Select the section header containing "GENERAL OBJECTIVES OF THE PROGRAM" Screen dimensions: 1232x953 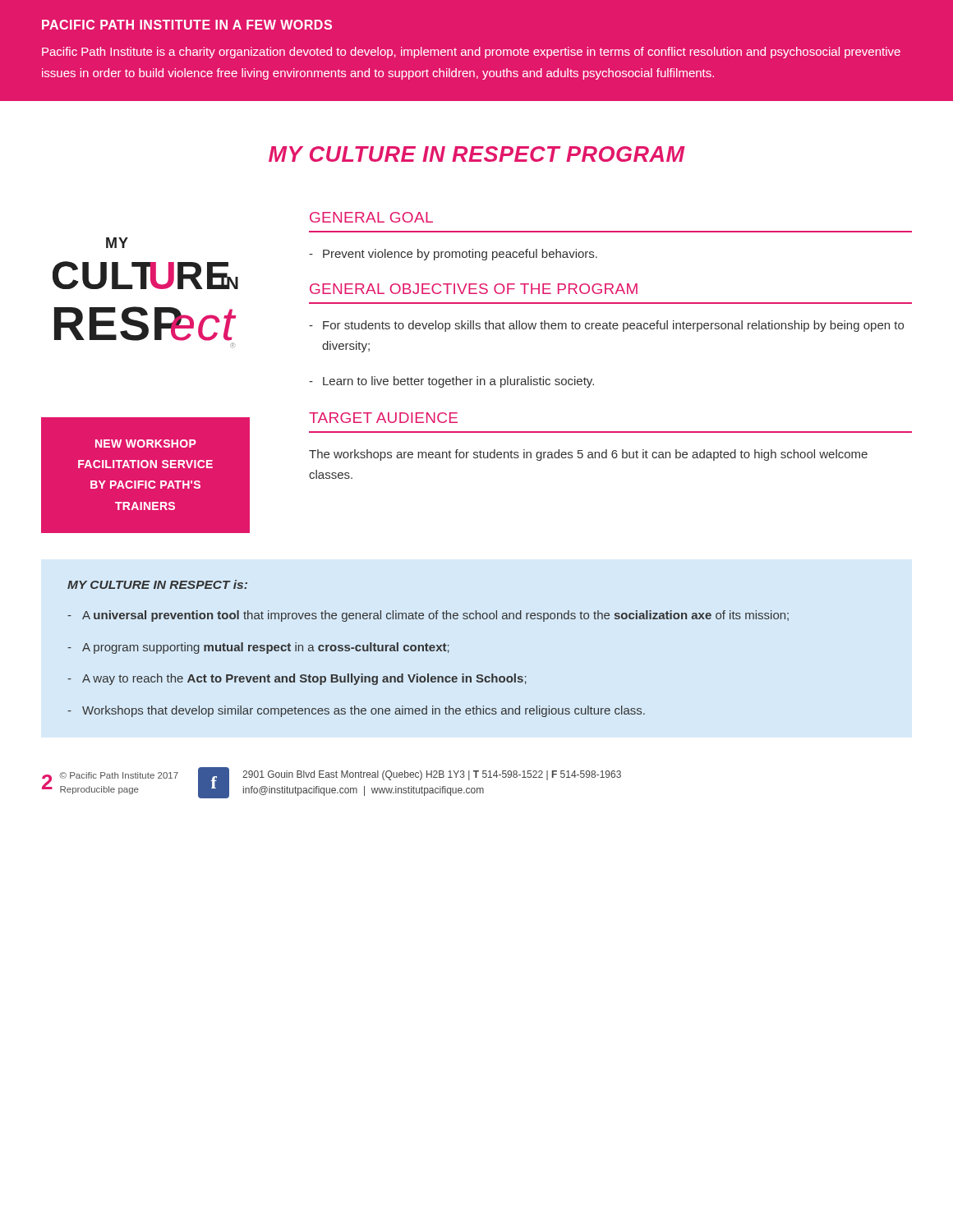pos(610,292)
